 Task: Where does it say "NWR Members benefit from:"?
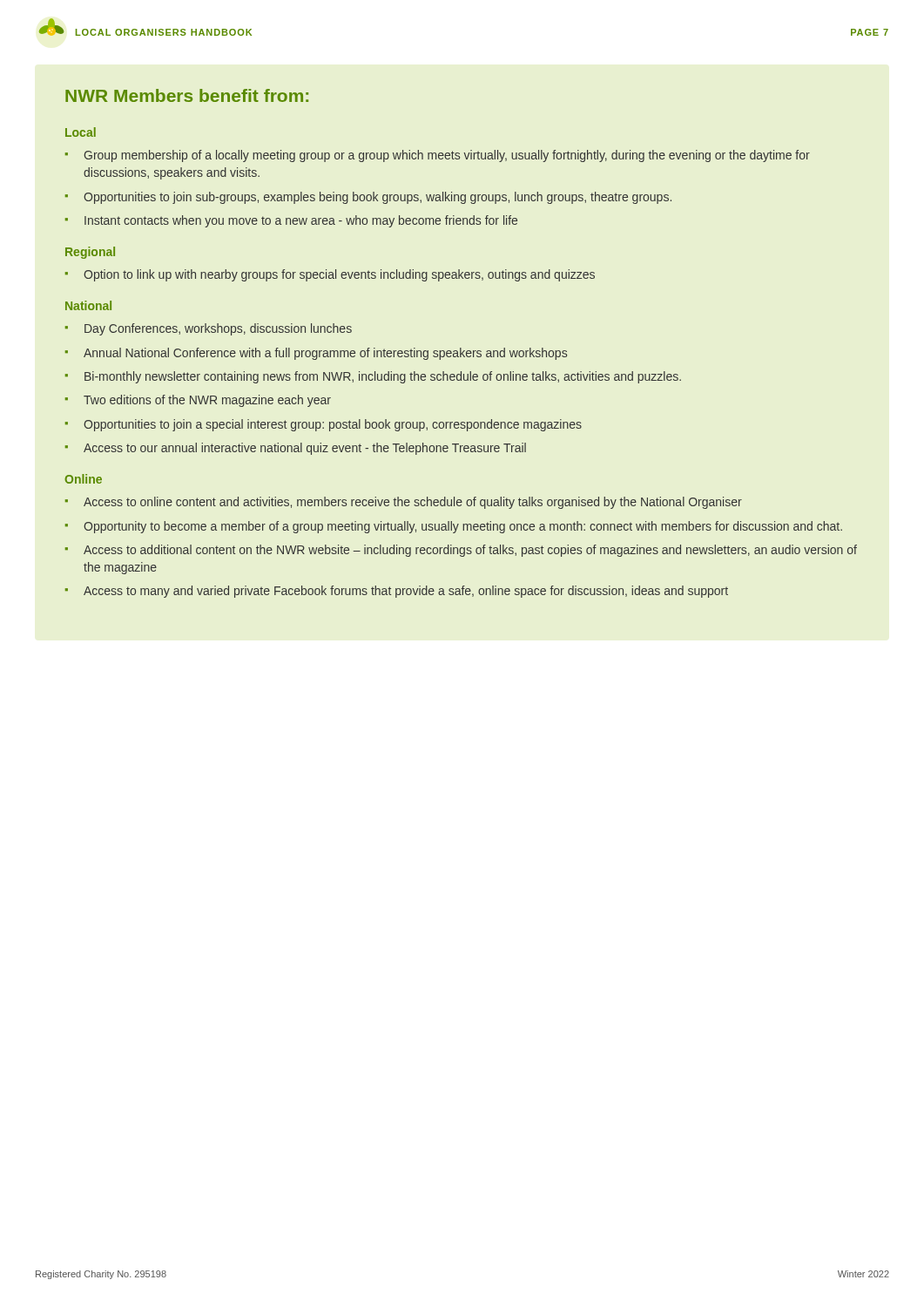[187, 95]
